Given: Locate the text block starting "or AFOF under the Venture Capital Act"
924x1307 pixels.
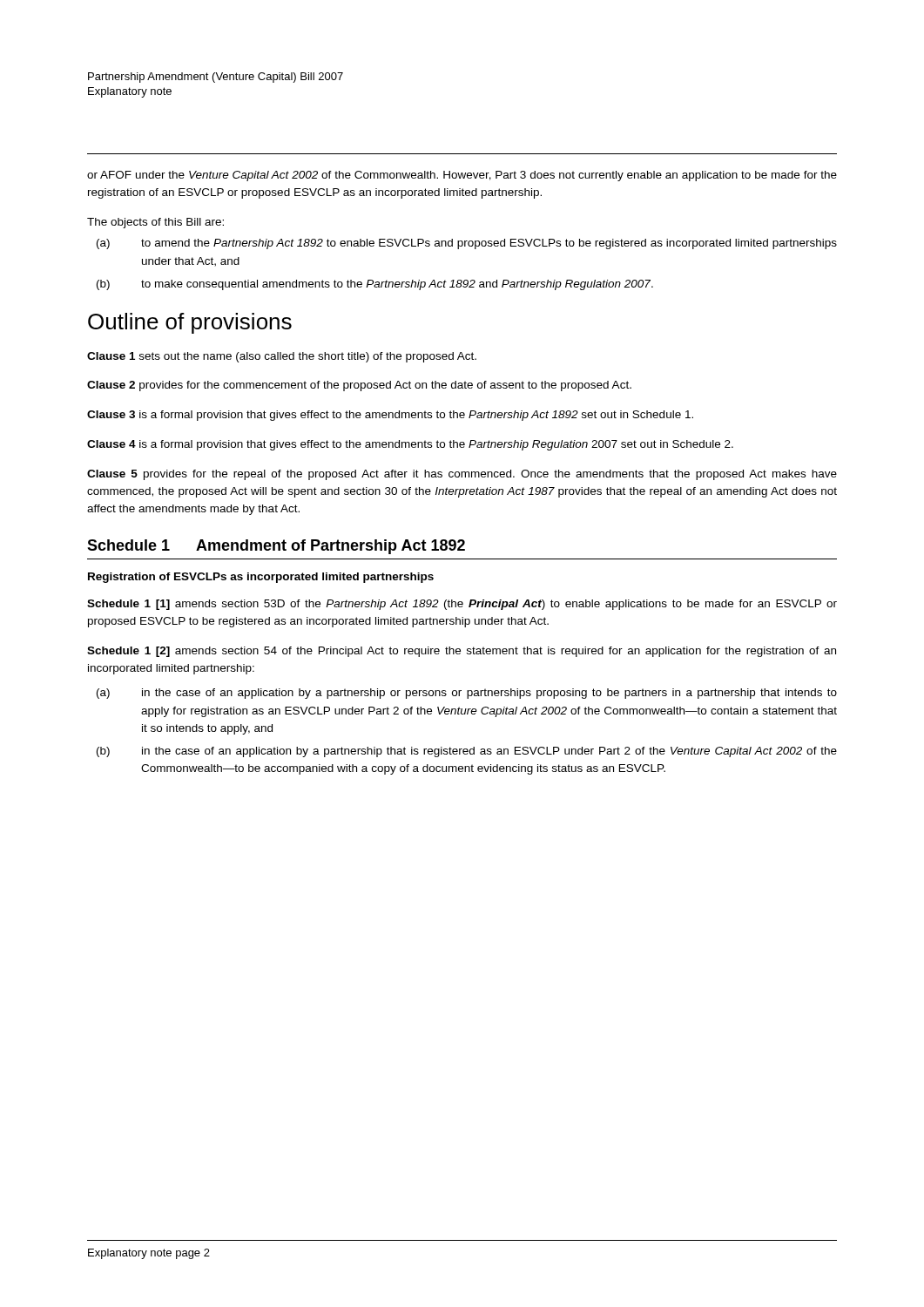Looking at the screenshot, I should point(462,184).
